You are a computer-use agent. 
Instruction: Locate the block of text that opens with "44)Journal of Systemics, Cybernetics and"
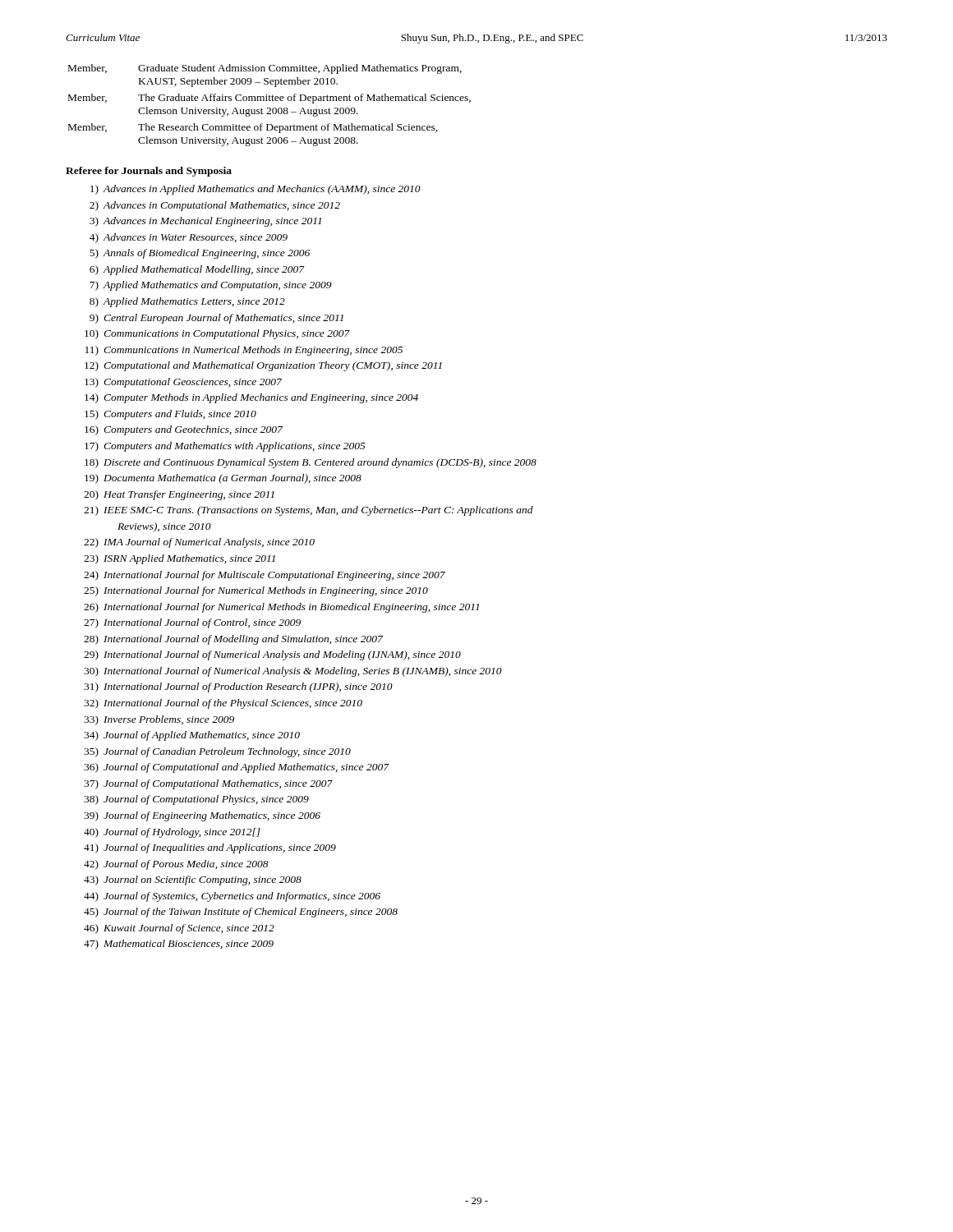click(223, 896)
